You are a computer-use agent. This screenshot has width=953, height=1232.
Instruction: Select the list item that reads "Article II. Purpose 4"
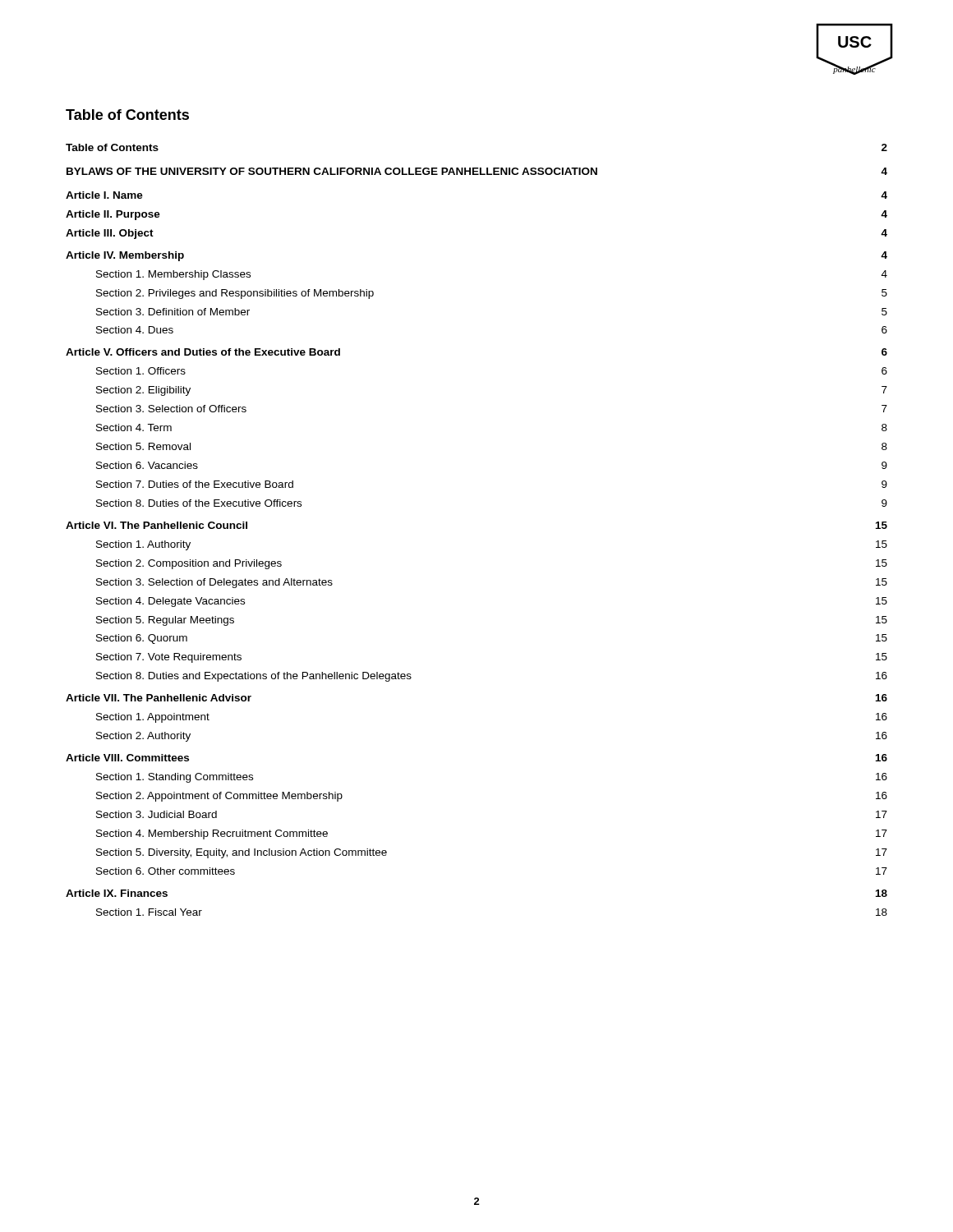108,215
